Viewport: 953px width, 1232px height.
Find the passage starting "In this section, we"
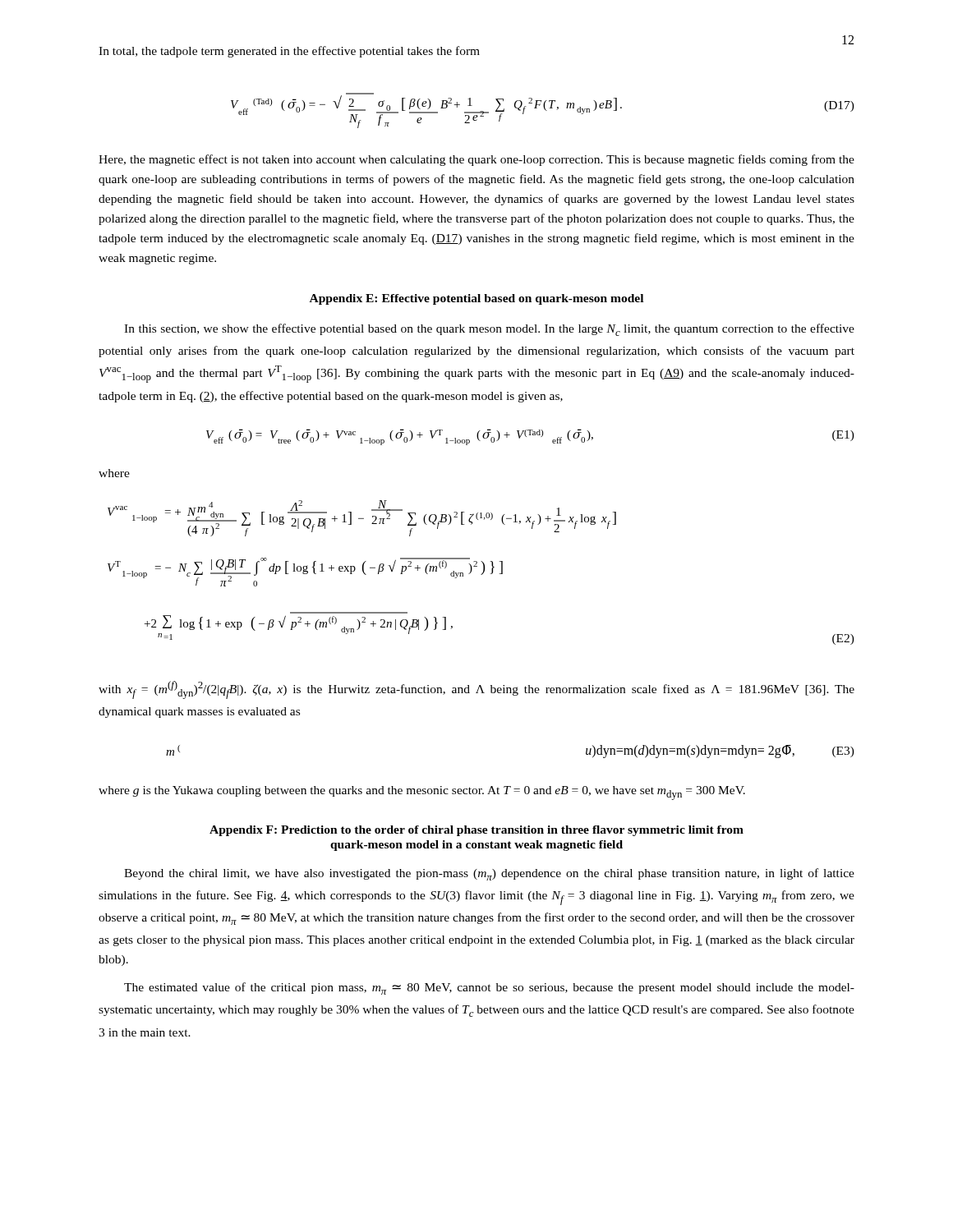(x=476, y=362)
